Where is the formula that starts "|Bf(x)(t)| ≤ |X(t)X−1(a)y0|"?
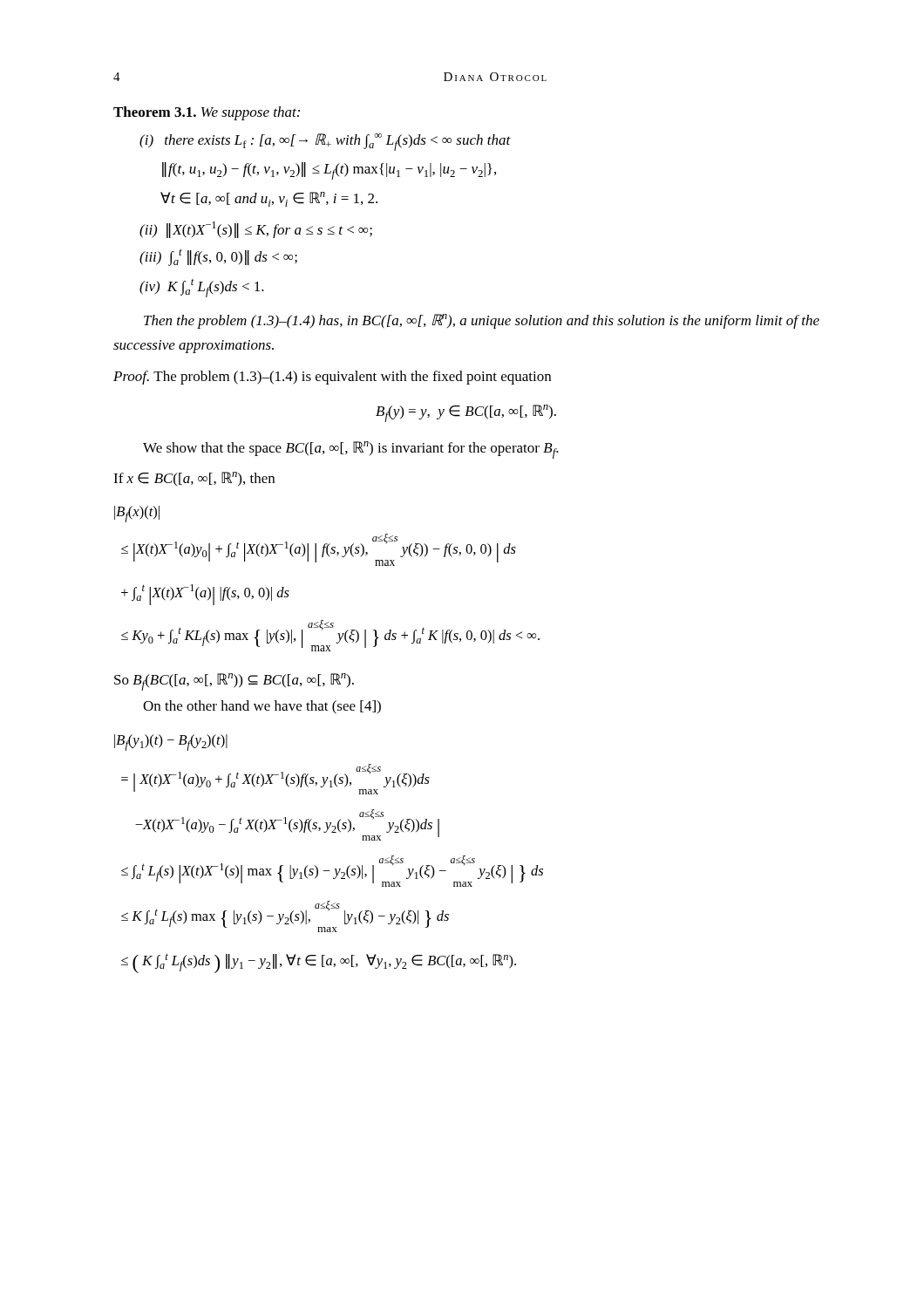 pyautogui.click(x=137, y=514)
